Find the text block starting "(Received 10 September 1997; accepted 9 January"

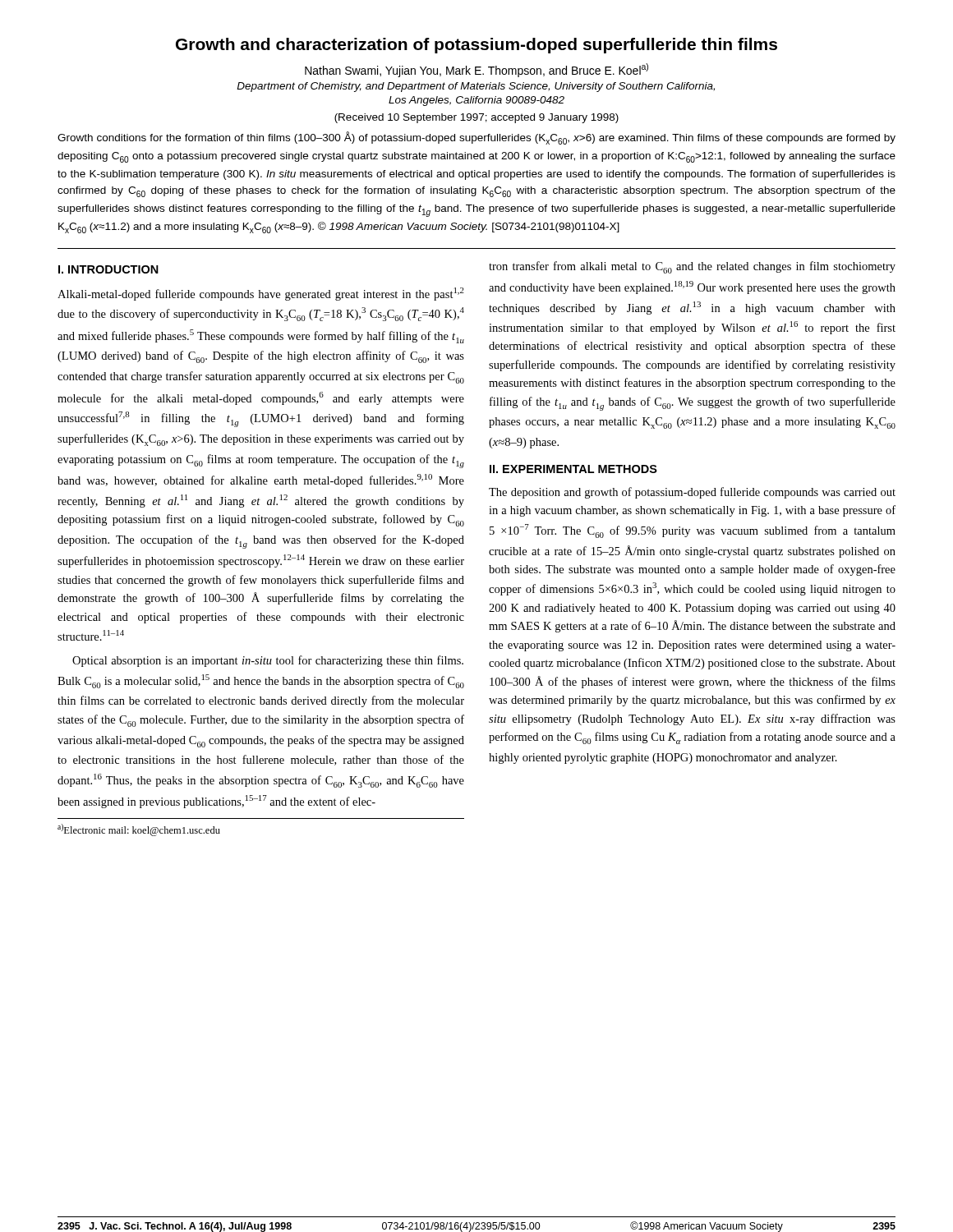tap(476, 117)
